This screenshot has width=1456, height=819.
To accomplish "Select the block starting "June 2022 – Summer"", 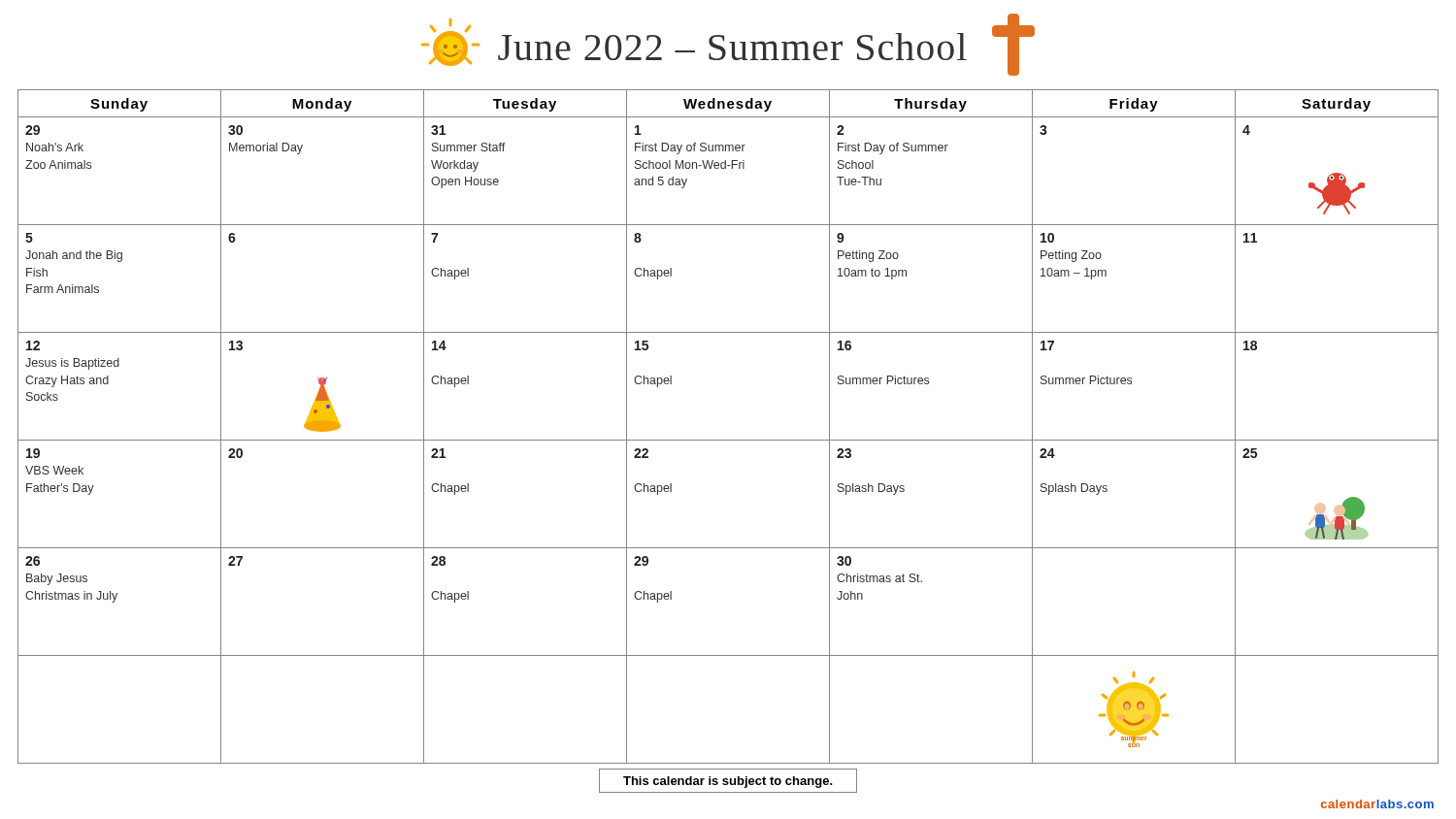I will pyautogui.click(x=728, y=47).
